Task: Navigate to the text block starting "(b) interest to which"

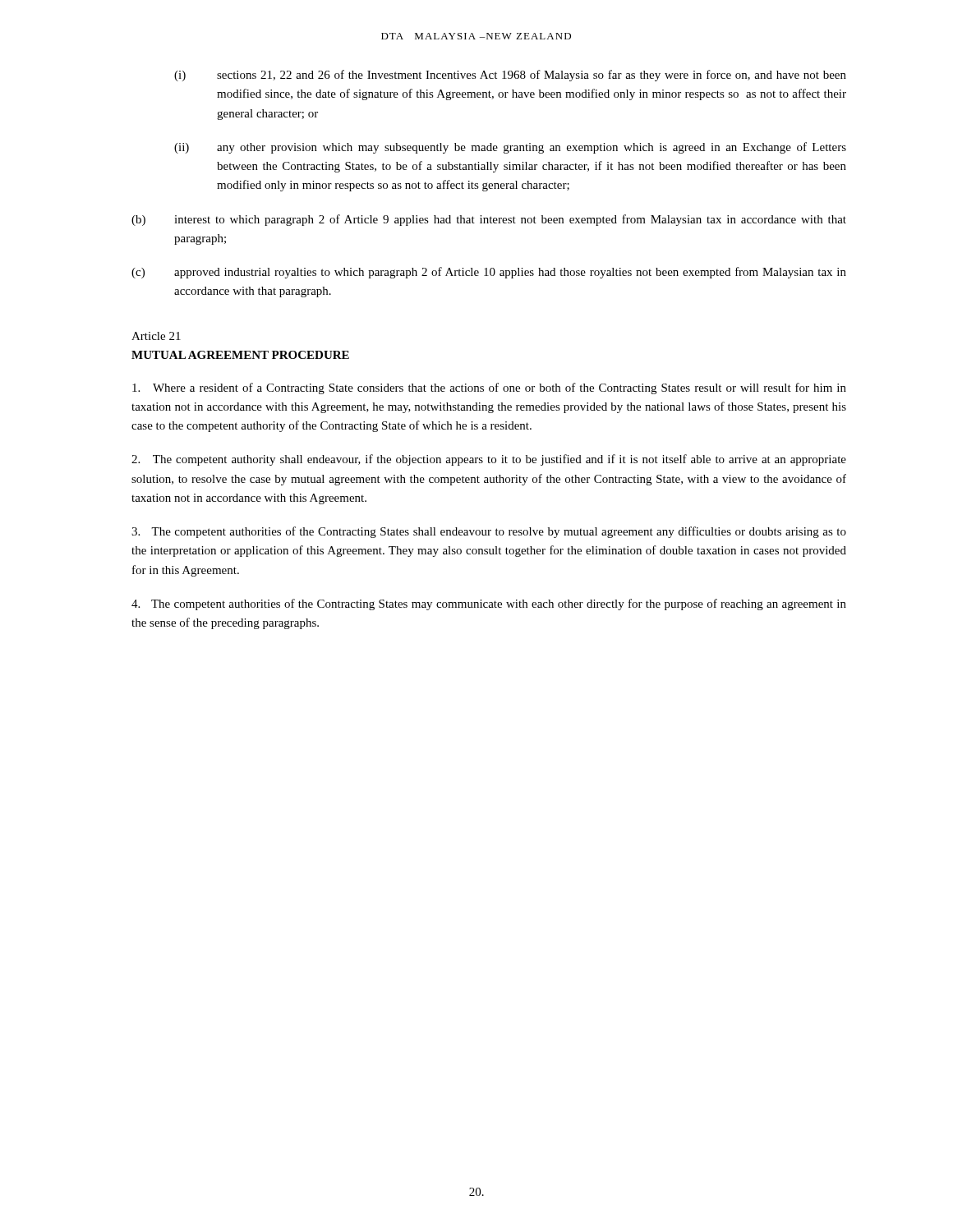Action: 489,229
